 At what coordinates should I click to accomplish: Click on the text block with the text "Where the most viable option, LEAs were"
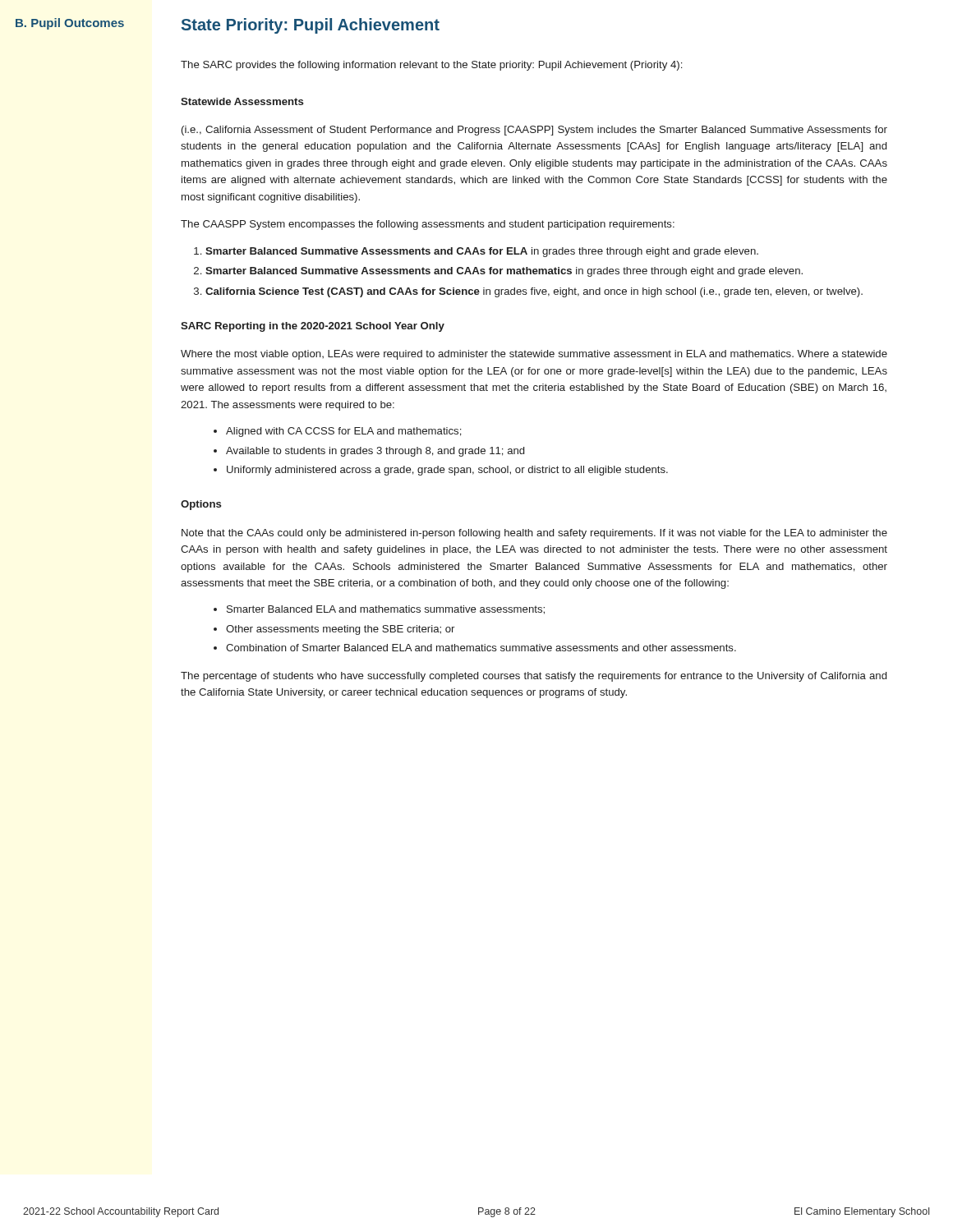[534, 380]
